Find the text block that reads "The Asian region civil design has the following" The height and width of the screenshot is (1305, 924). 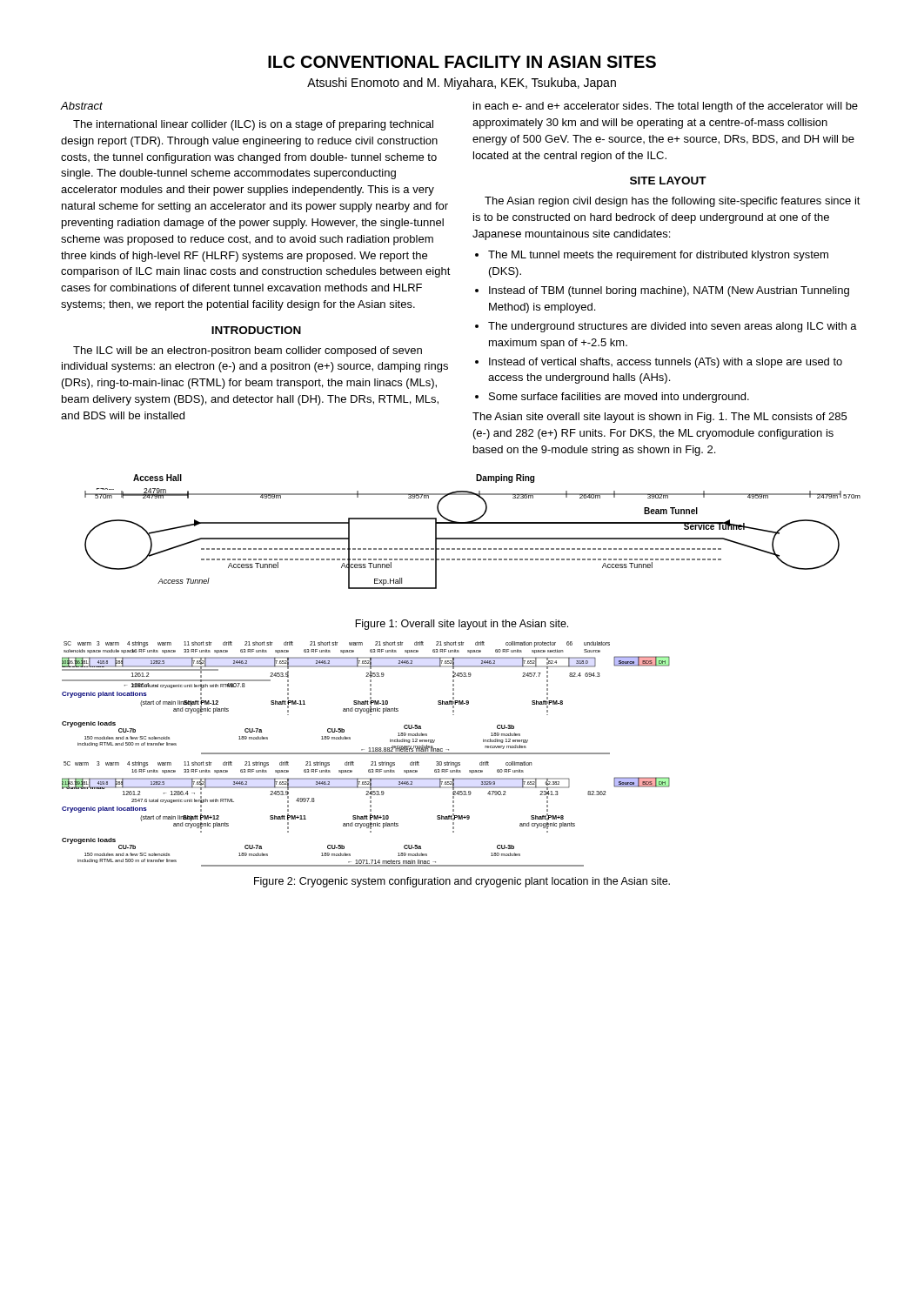coord(668,218)
